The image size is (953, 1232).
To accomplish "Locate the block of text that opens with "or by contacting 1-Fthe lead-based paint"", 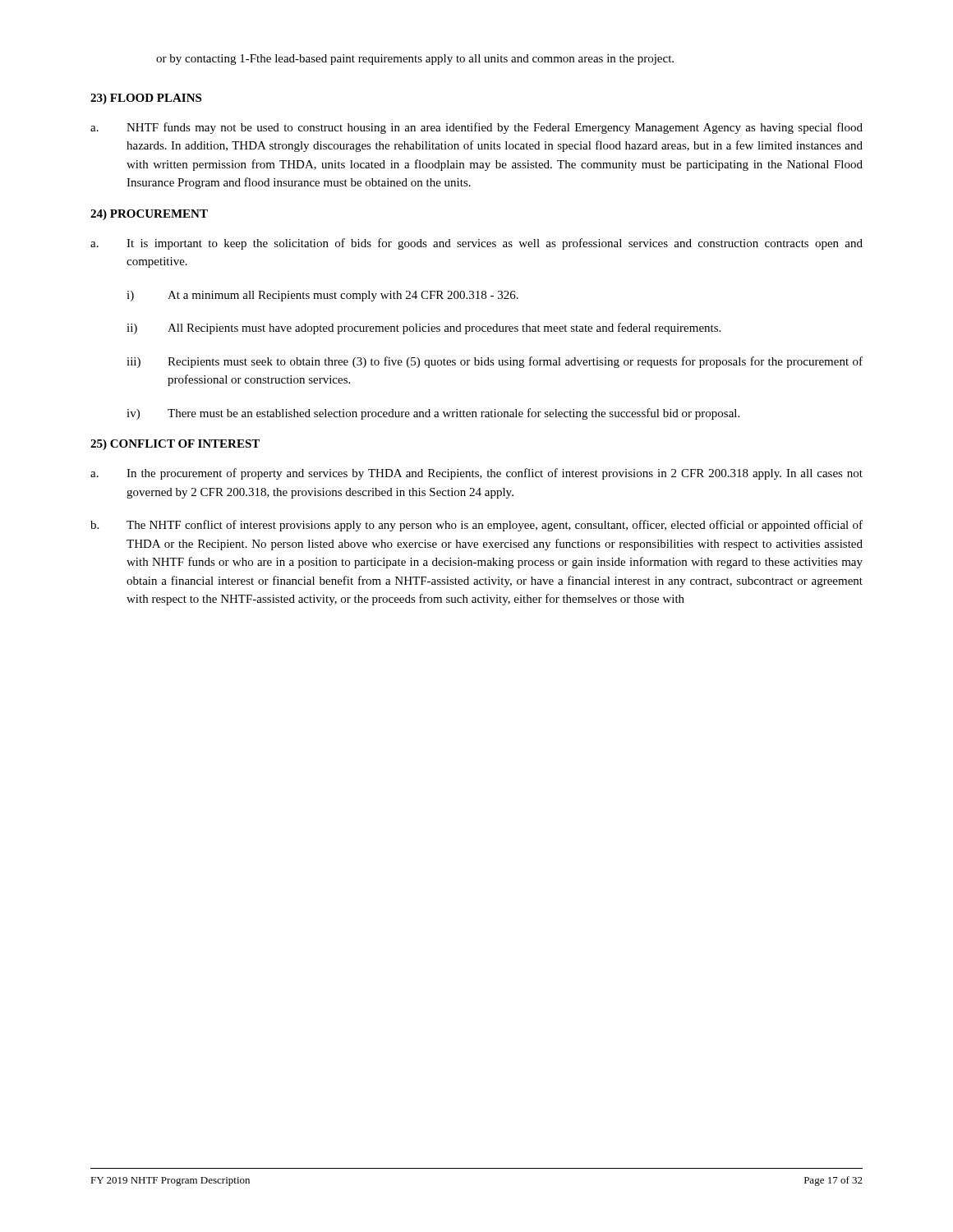I will [415, 58].
